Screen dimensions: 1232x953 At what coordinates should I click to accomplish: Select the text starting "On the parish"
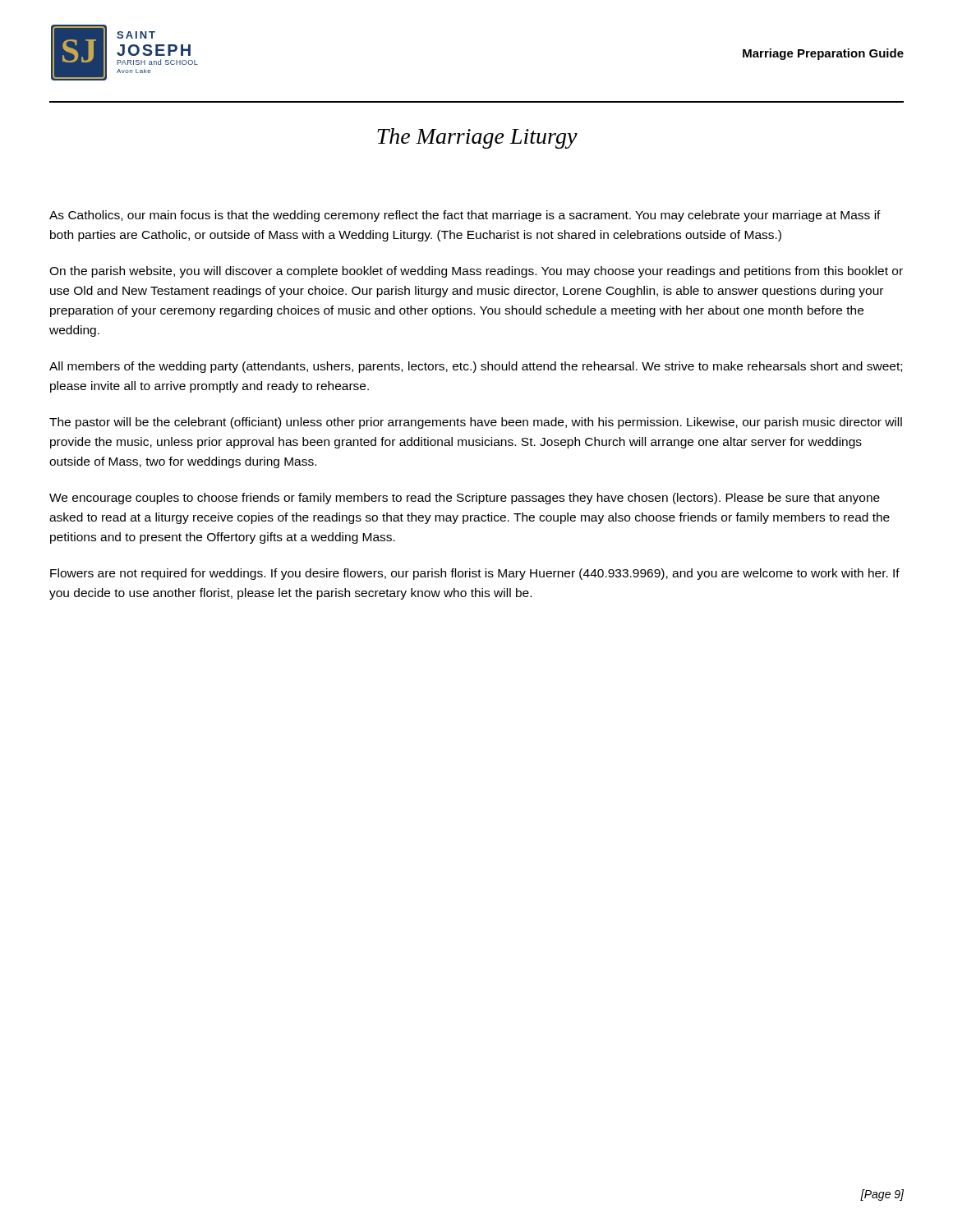(476, 301)
